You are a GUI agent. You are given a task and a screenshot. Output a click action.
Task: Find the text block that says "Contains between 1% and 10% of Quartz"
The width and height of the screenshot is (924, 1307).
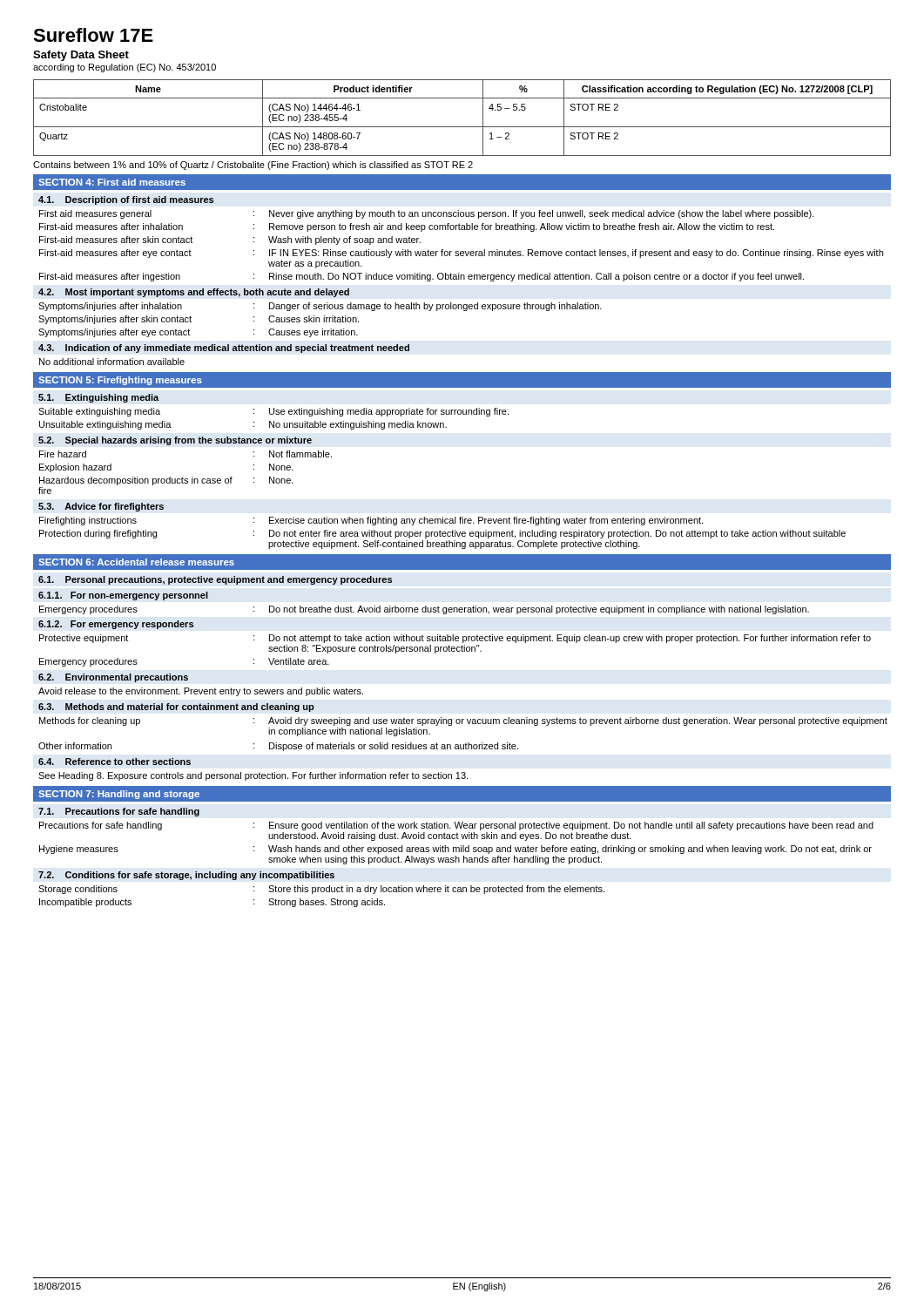[253, 165]
